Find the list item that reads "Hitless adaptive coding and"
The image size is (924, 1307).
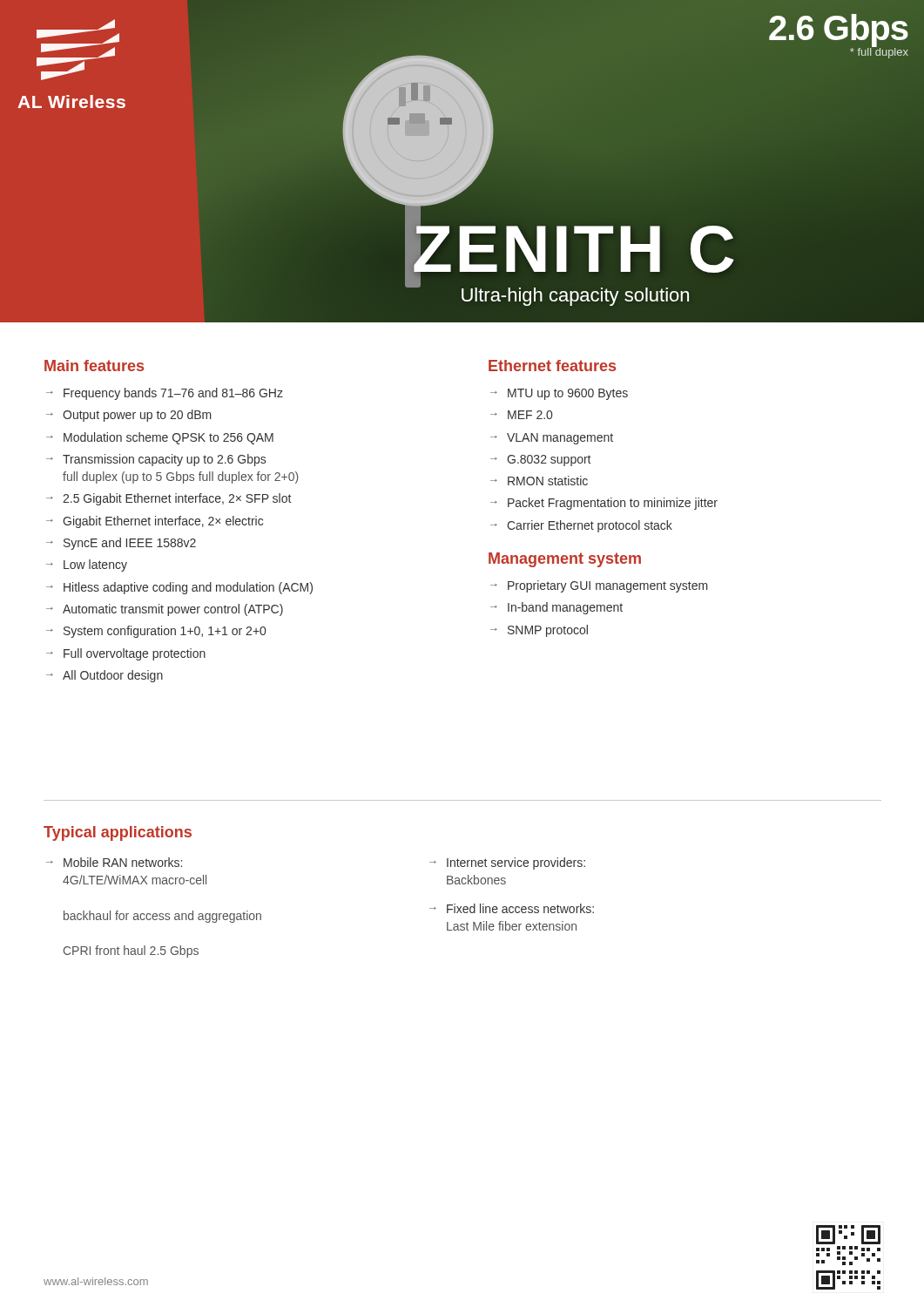188,587
